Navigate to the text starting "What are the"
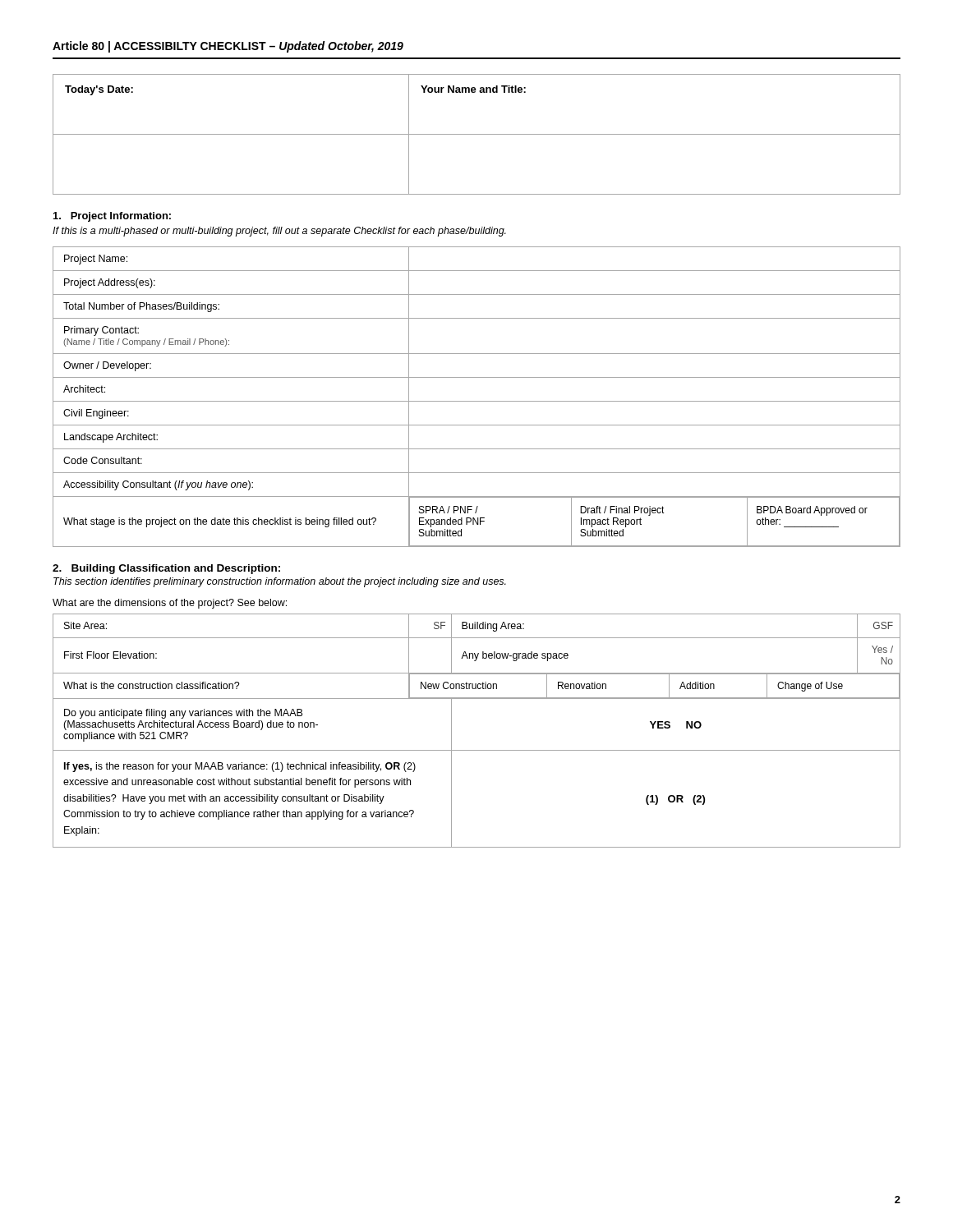 [170, 603]
